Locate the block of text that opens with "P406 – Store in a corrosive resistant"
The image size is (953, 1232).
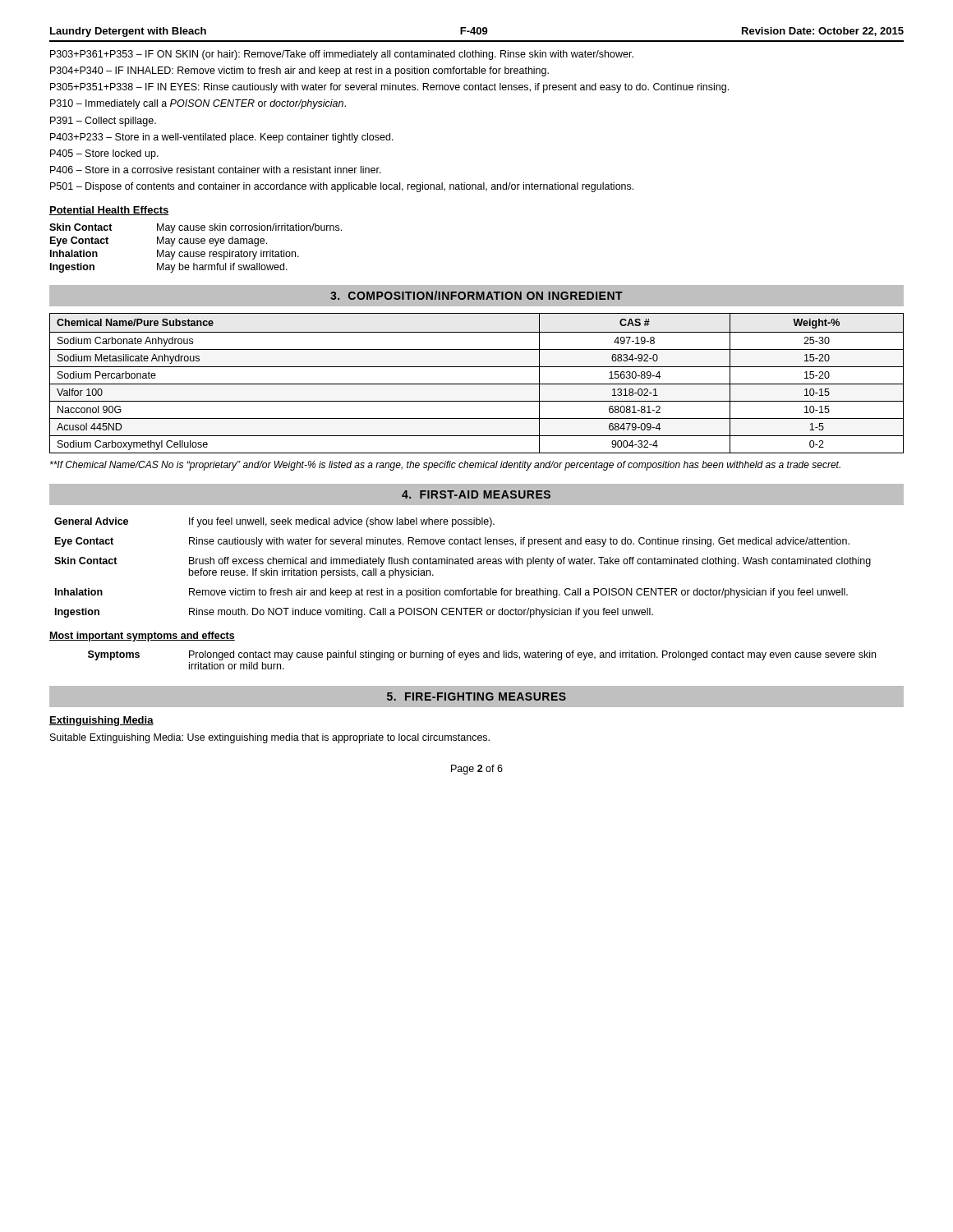coord(215,170)
